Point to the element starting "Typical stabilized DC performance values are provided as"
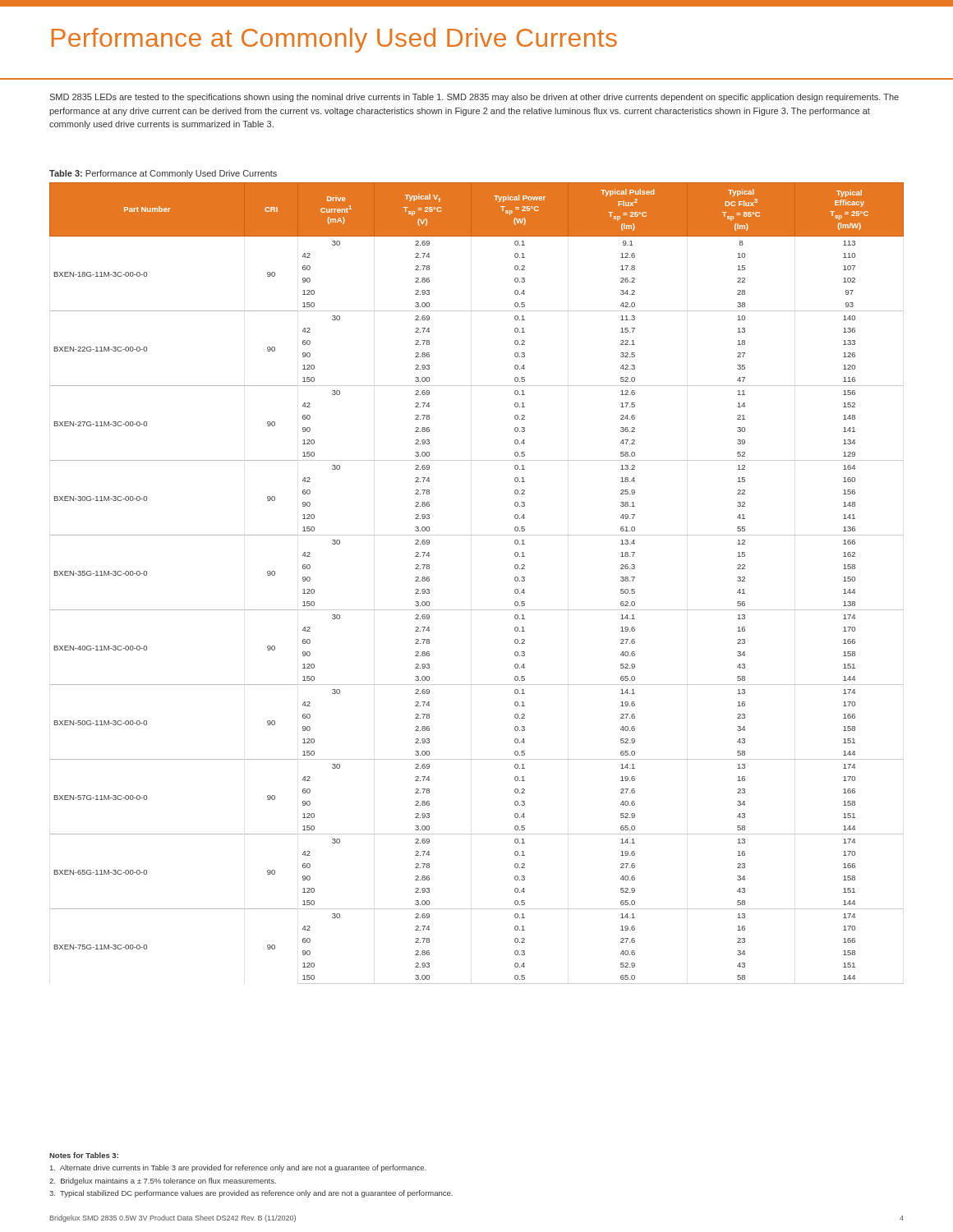 251,1193
